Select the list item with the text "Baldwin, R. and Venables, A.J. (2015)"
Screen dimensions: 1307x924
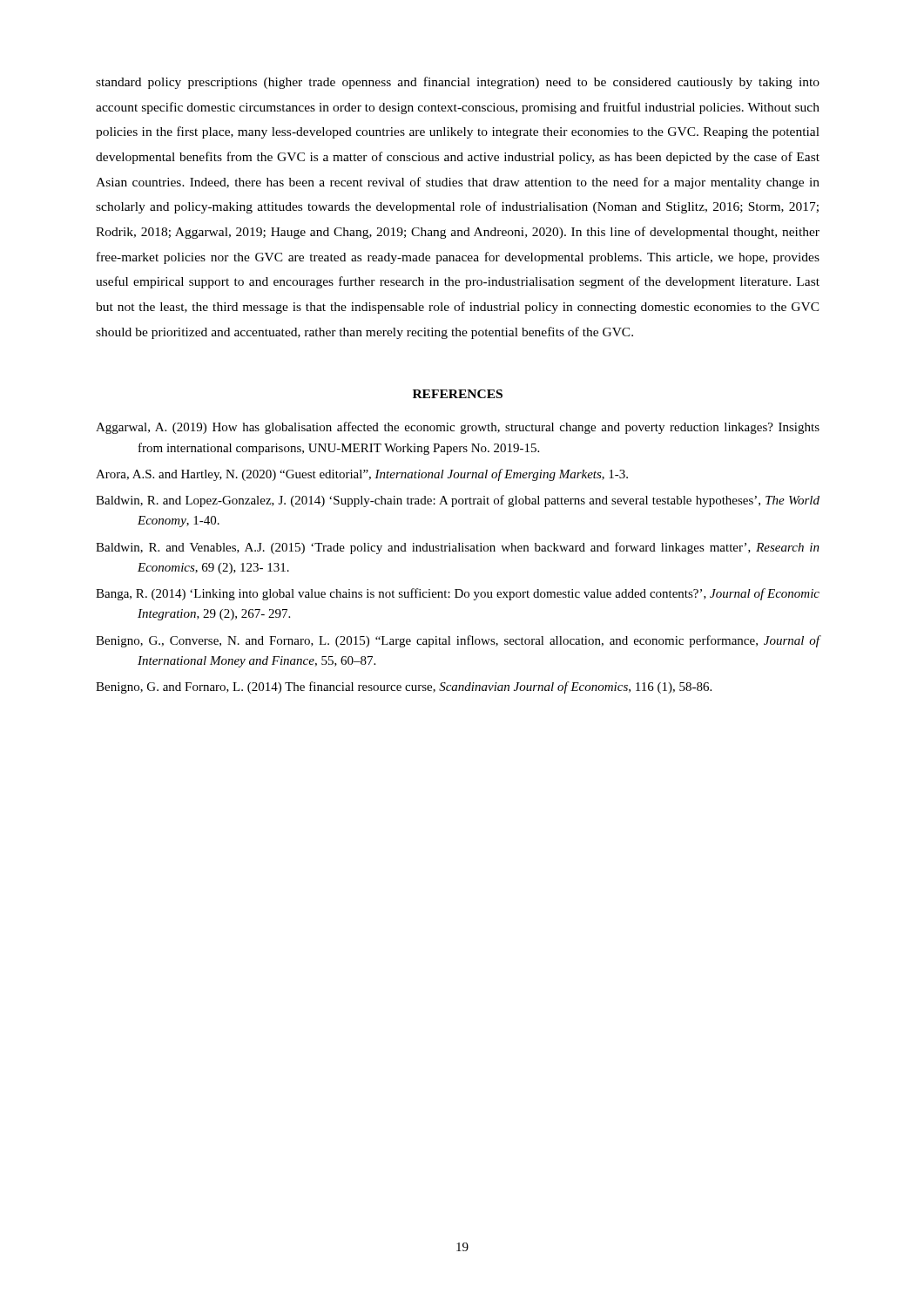click(x=458, y=557)
